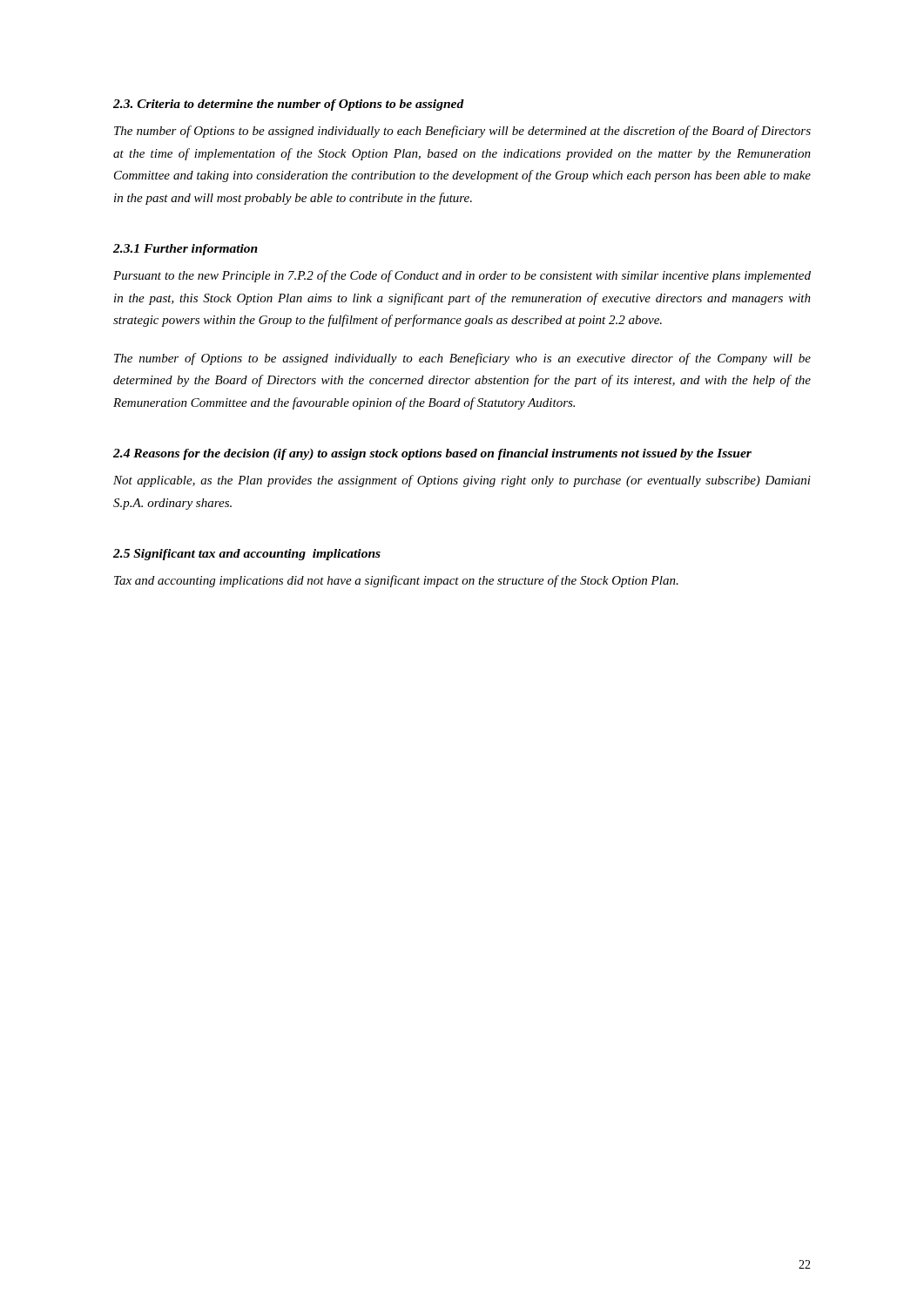Viewport: 924px width, 1307px height.
Task: Select the block starting "Pursuant to the new Principle"
Action: click(x=462, y=298)
